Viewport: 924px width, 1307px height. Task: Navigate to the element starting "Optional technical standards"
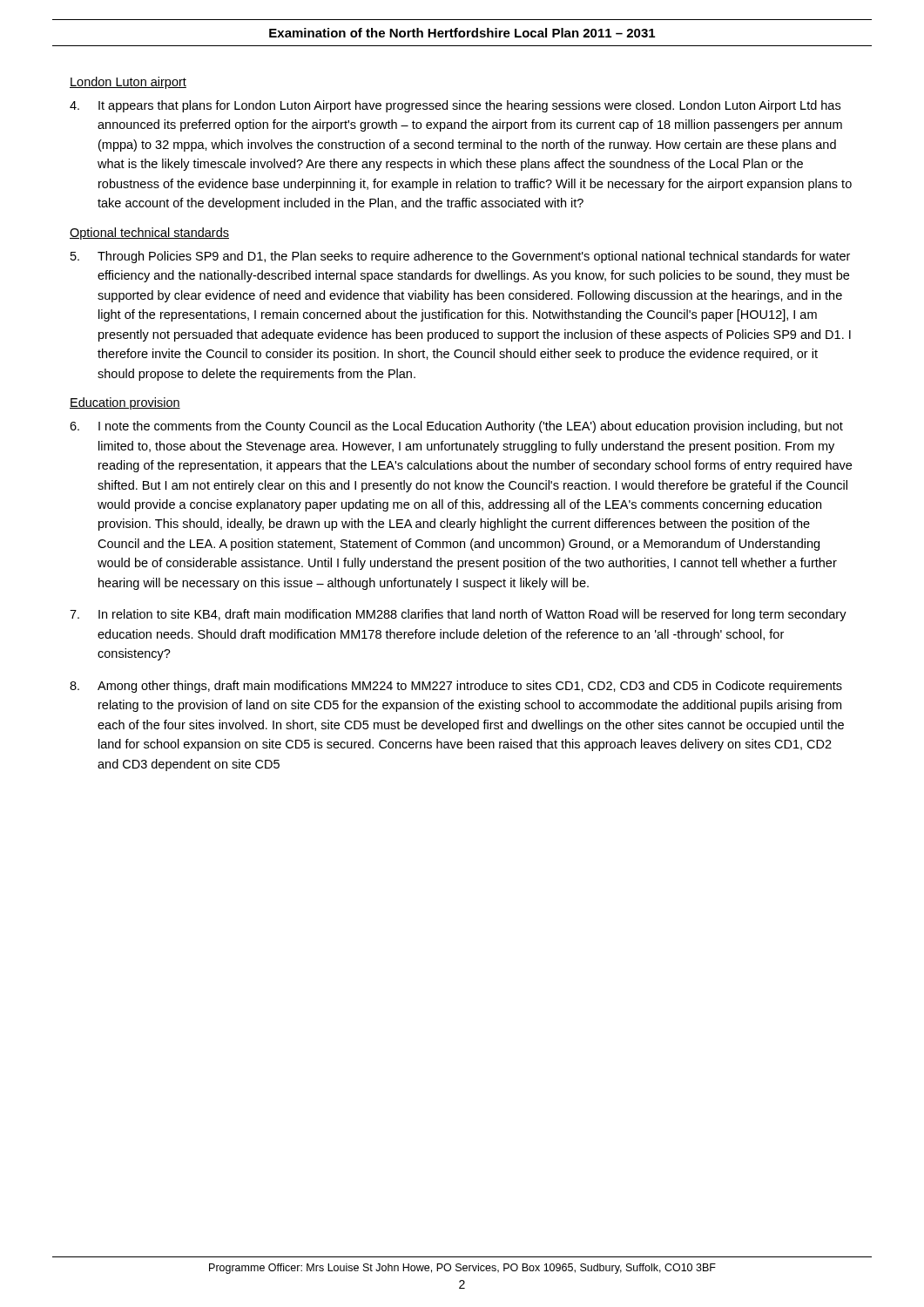(149, 232)
